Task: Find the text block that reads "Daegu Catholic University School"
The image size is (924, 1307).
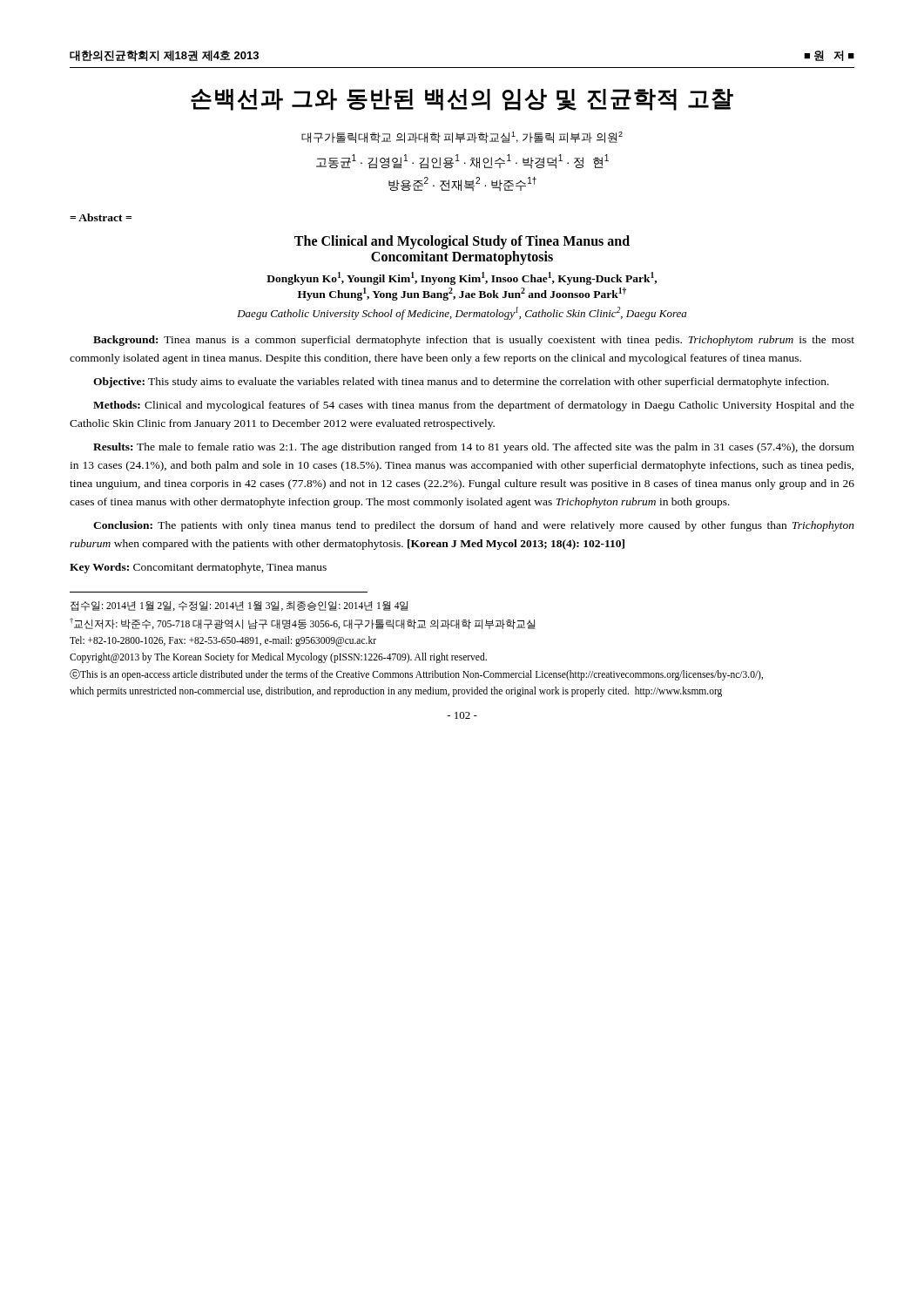Action: click(462, 313)
